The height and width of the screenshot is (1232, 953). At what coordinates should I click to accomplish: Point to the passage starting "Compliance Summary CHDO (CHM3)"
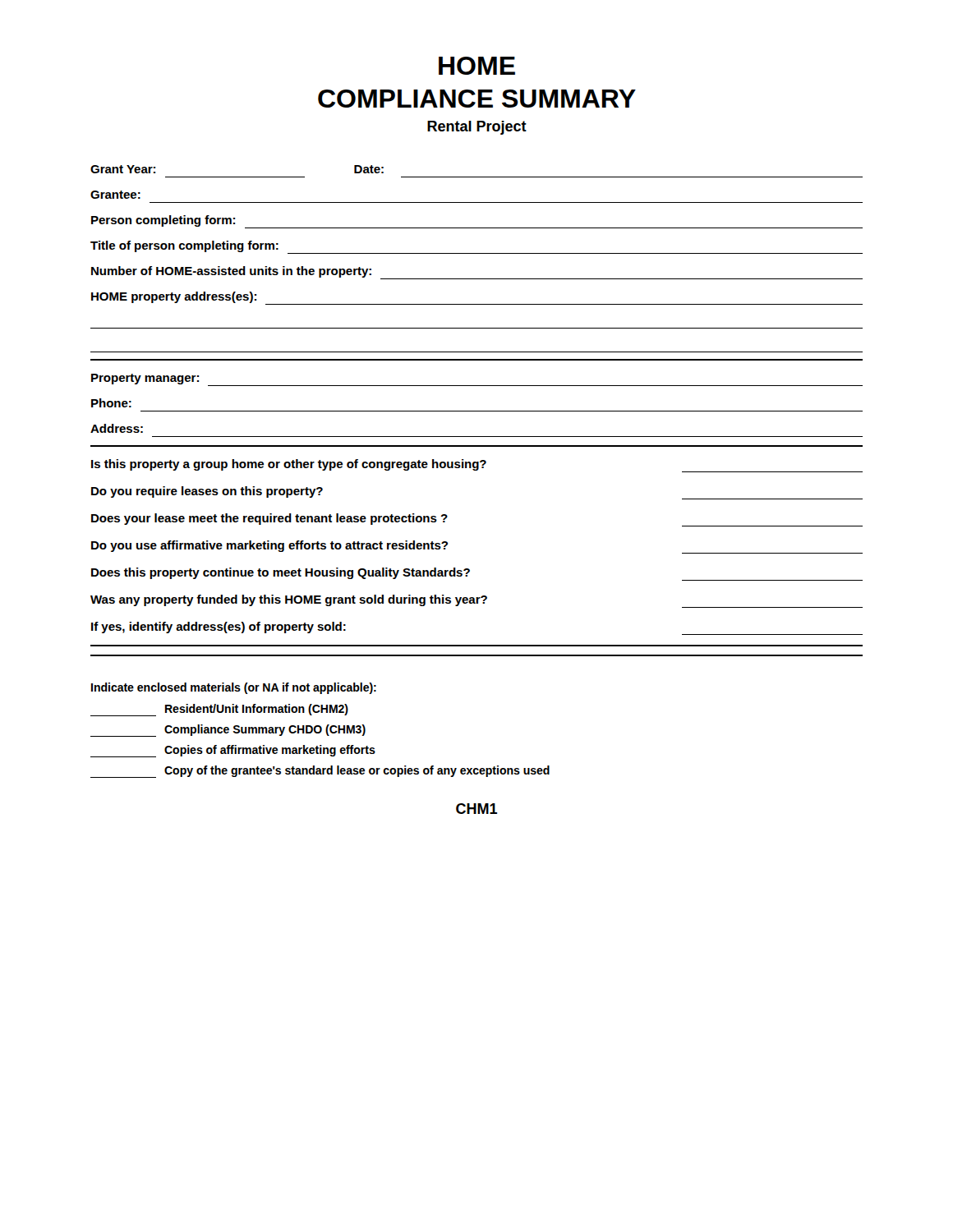(228, 729)
